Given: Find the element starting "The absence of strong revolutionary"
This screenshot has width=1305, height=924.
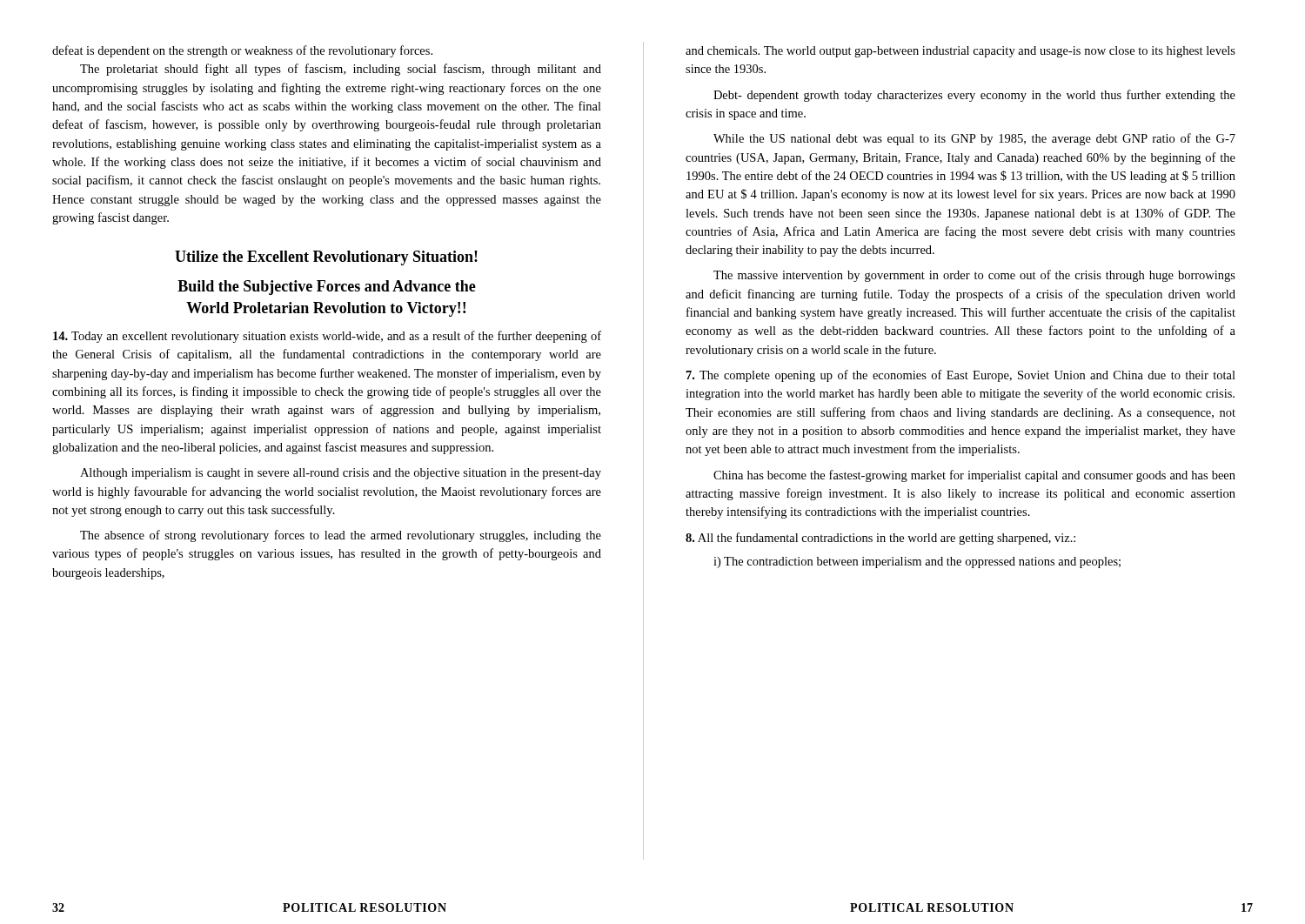Looking at the screenshot, I should tap(327, 554).
